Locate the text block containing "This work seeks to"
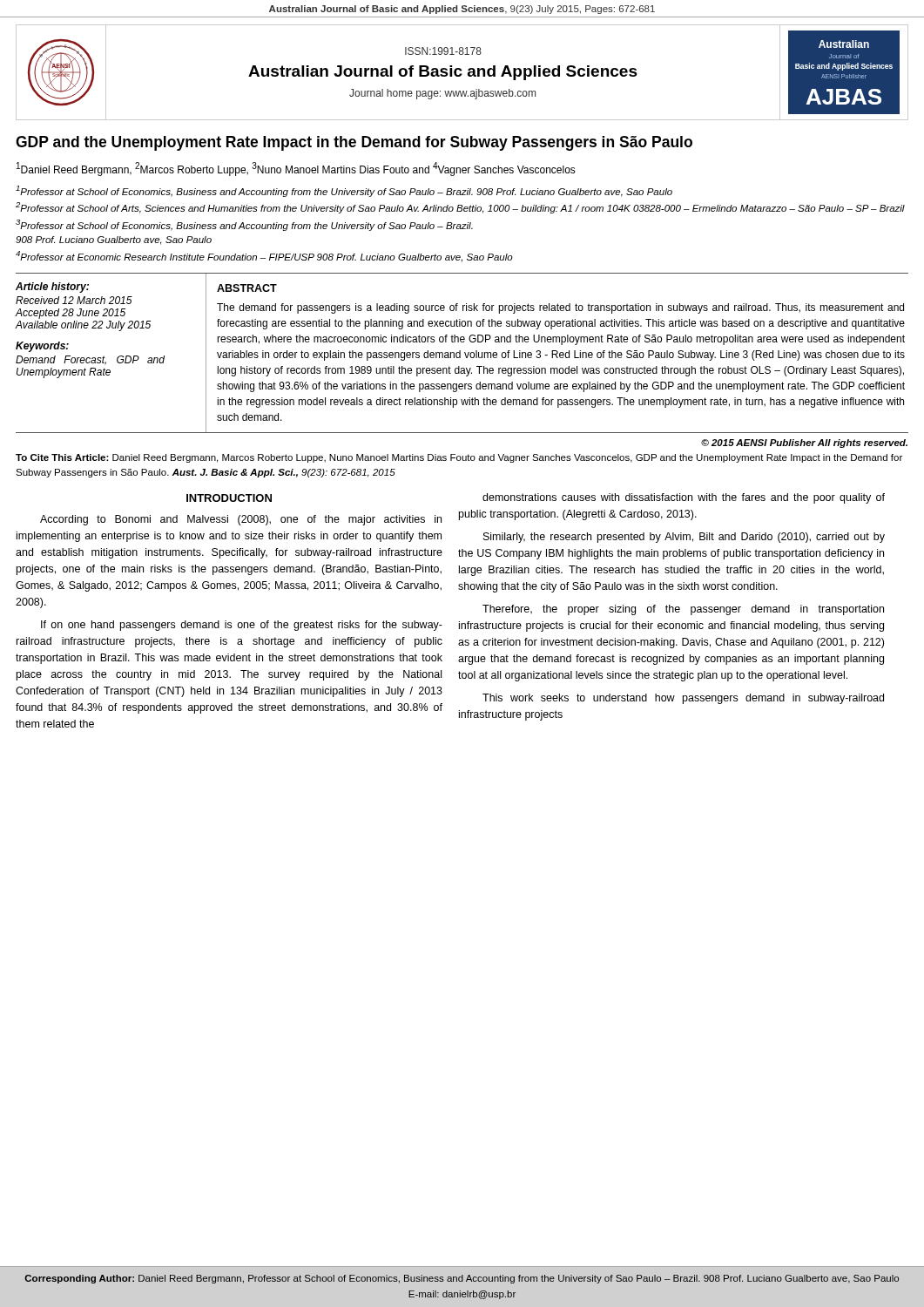The width and height of the screenshot is (924, 1307). click(x=671, y=706)
